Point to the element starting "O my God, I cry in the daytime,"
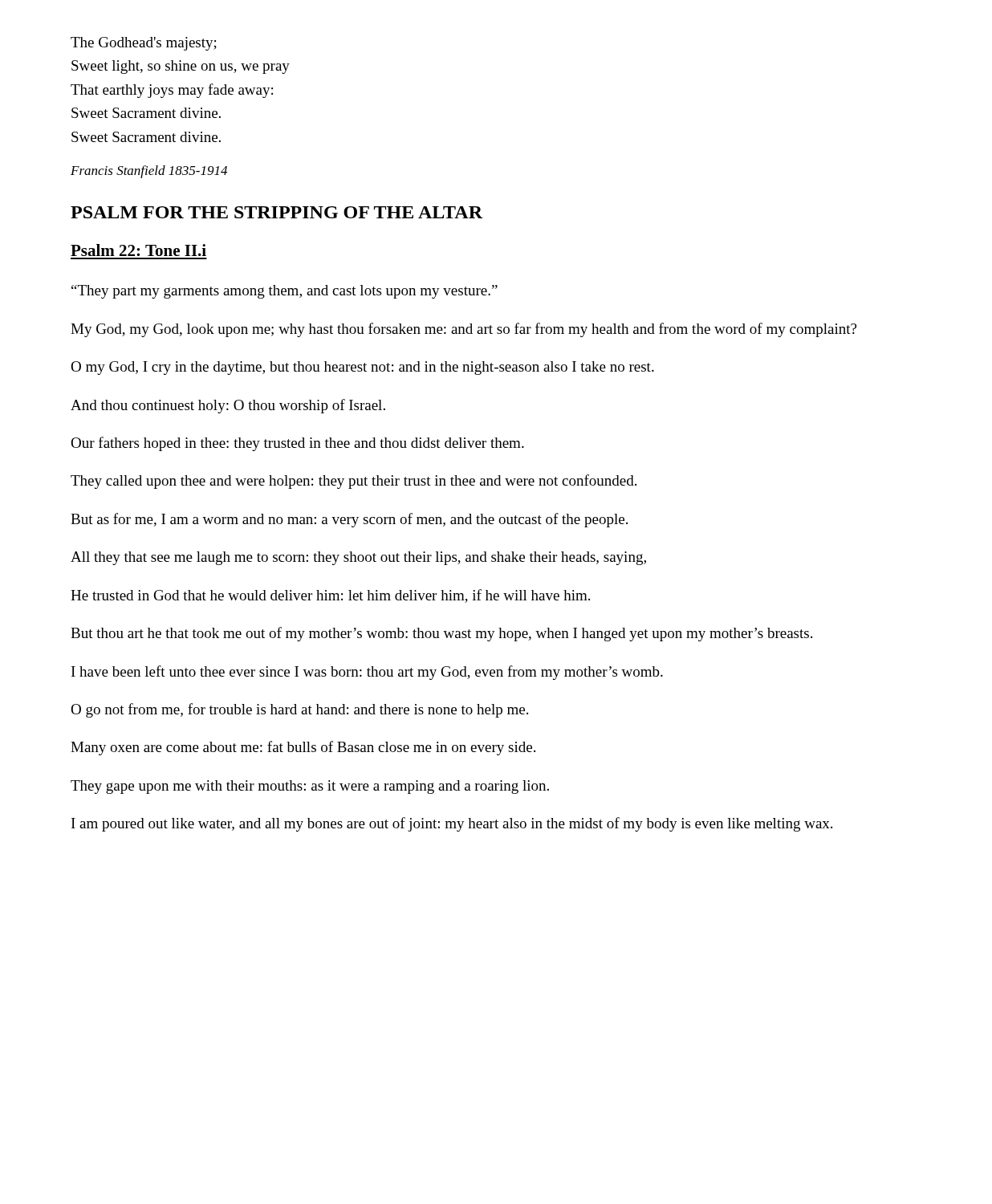Image resolution: width=992 pixels, height=1204 pixels. 363,366
